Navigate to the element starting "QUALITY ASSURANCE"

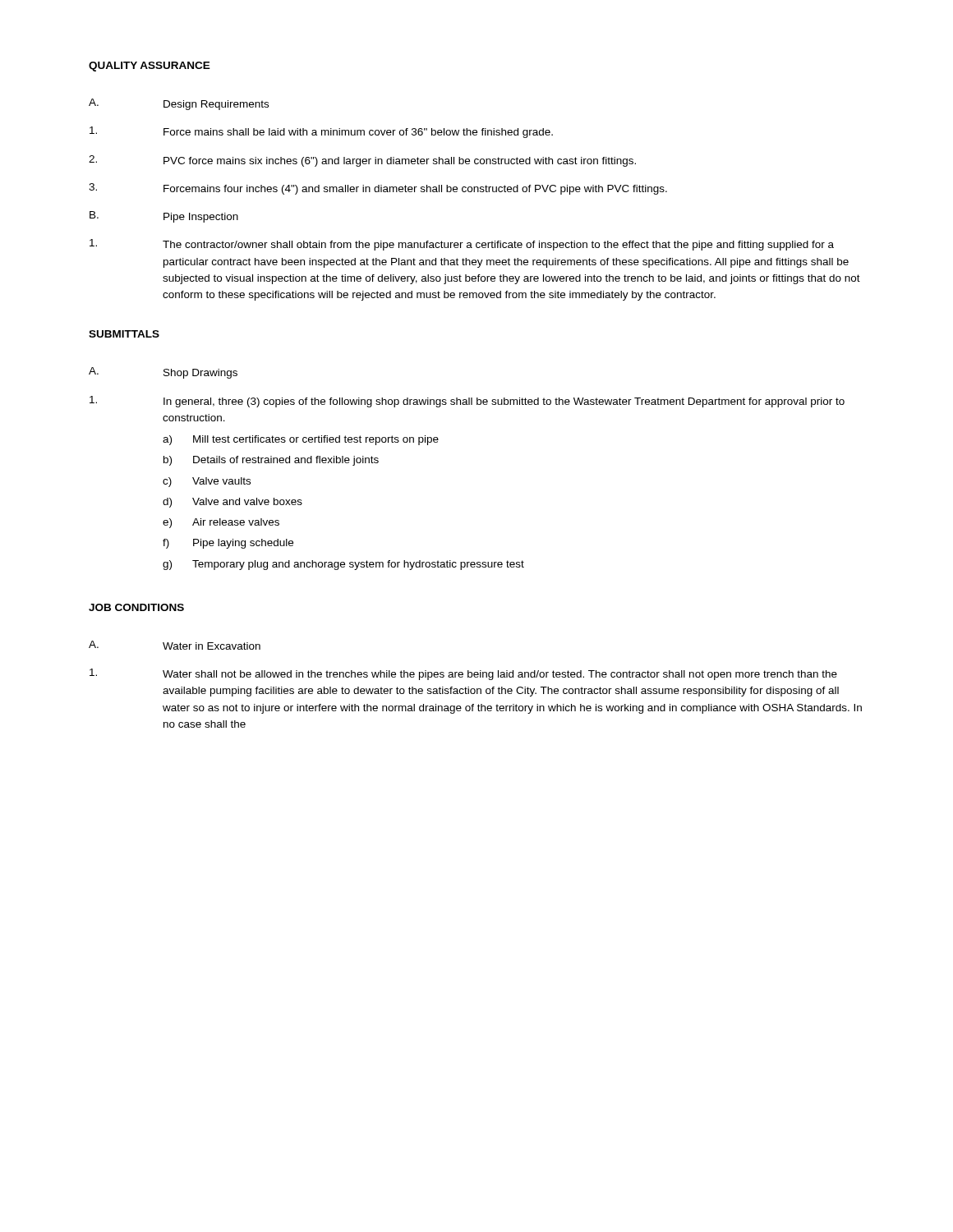coord(149,65)
